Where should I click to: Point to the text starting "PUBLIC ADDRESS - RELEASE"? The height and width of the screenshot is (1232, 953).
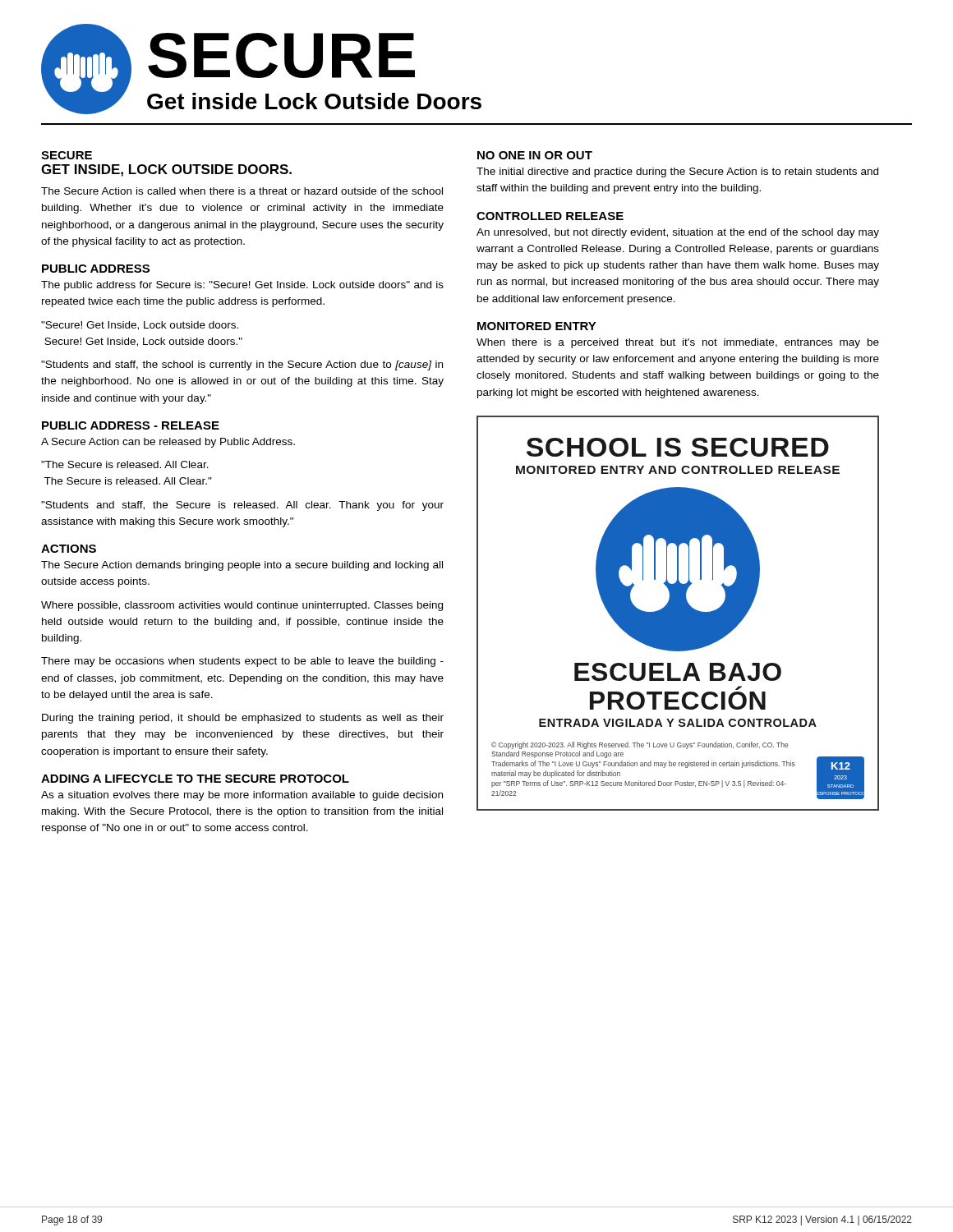coord(130,425)
